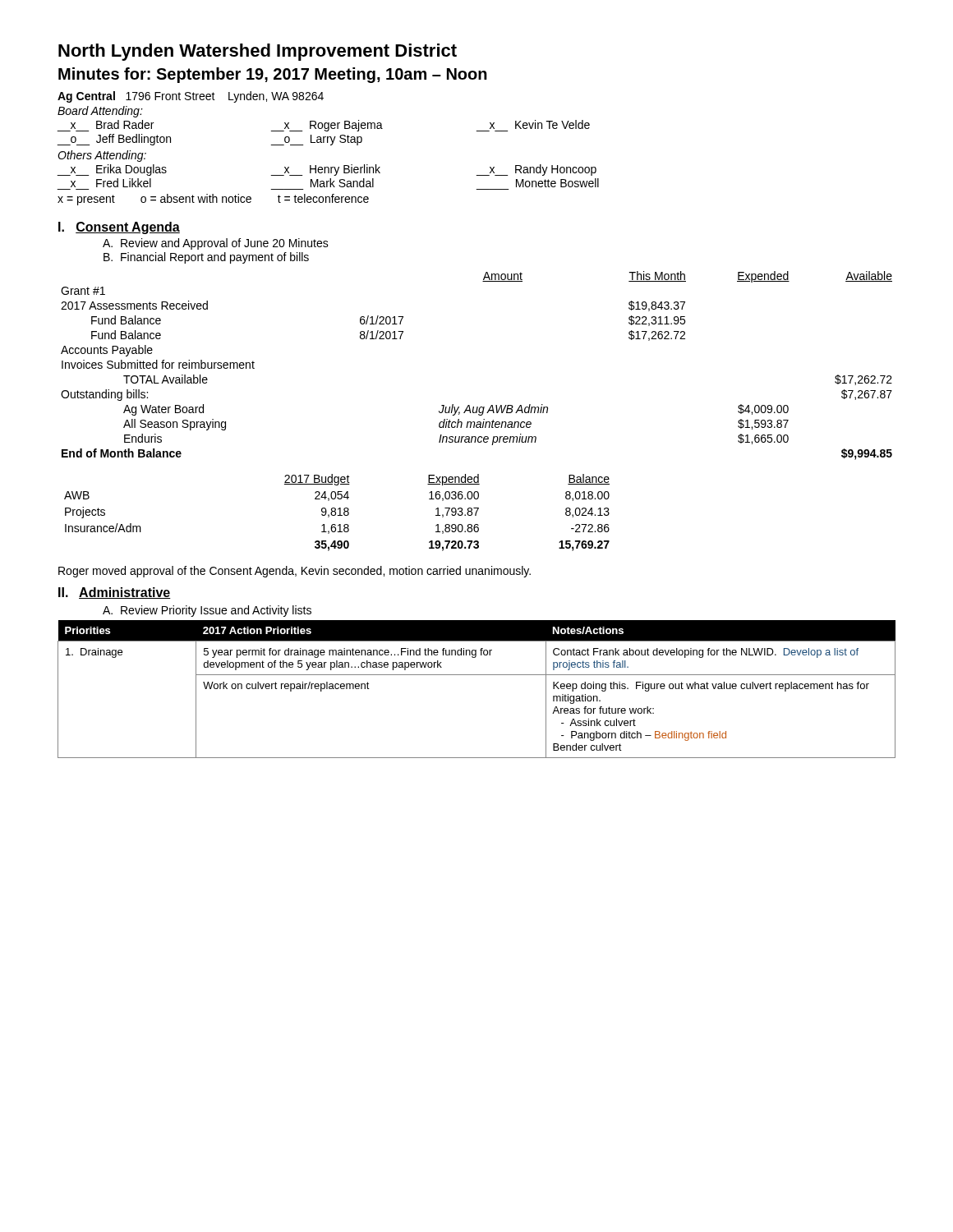Screen dimensions: 1232x953
Task: Find the title with the text "North Lynden Watershed"
Action: pyautogui.click(x=476, y=62)
